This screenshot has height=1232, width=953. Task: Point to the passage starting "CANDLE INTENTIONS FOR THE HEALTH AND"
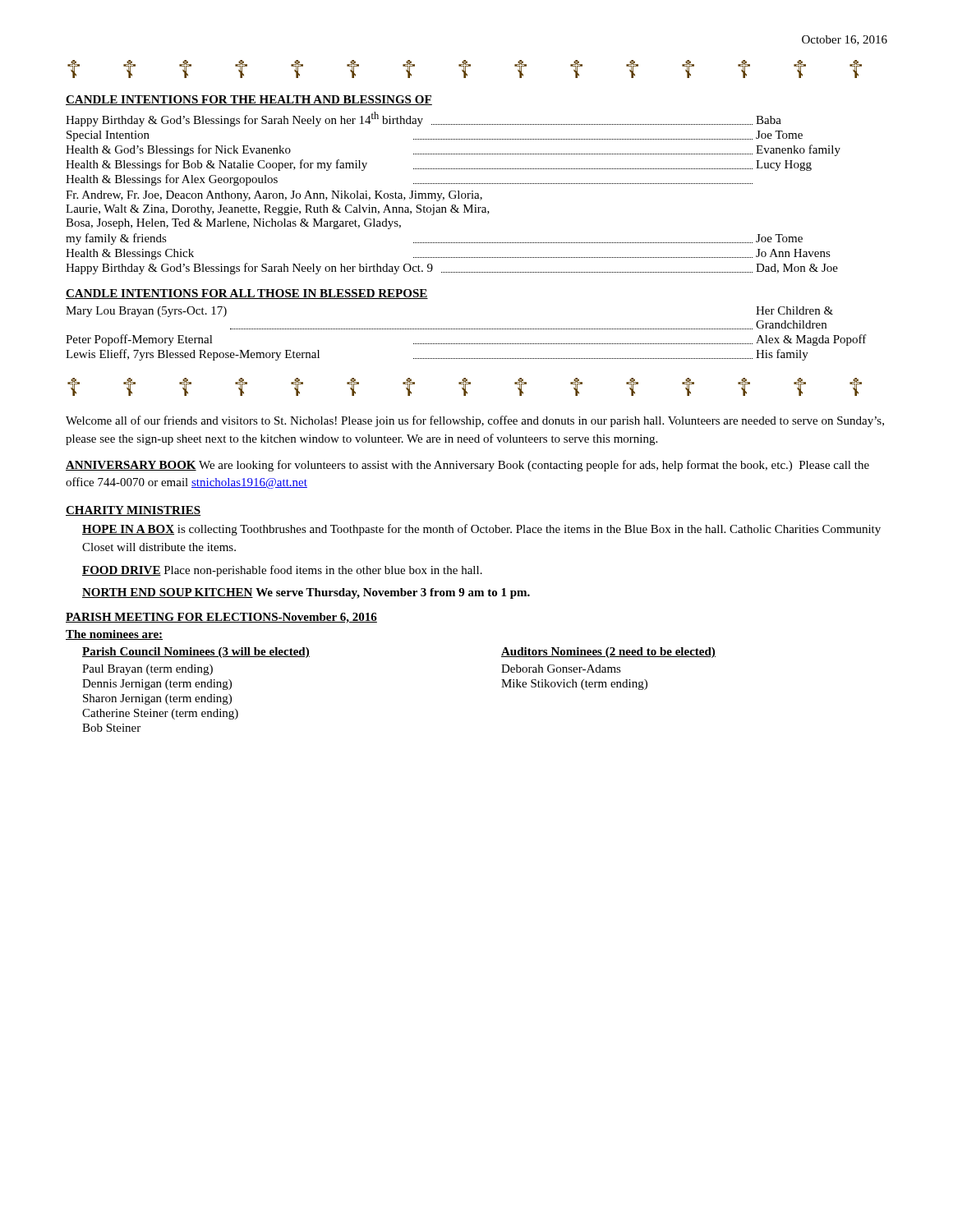point(249,99)
